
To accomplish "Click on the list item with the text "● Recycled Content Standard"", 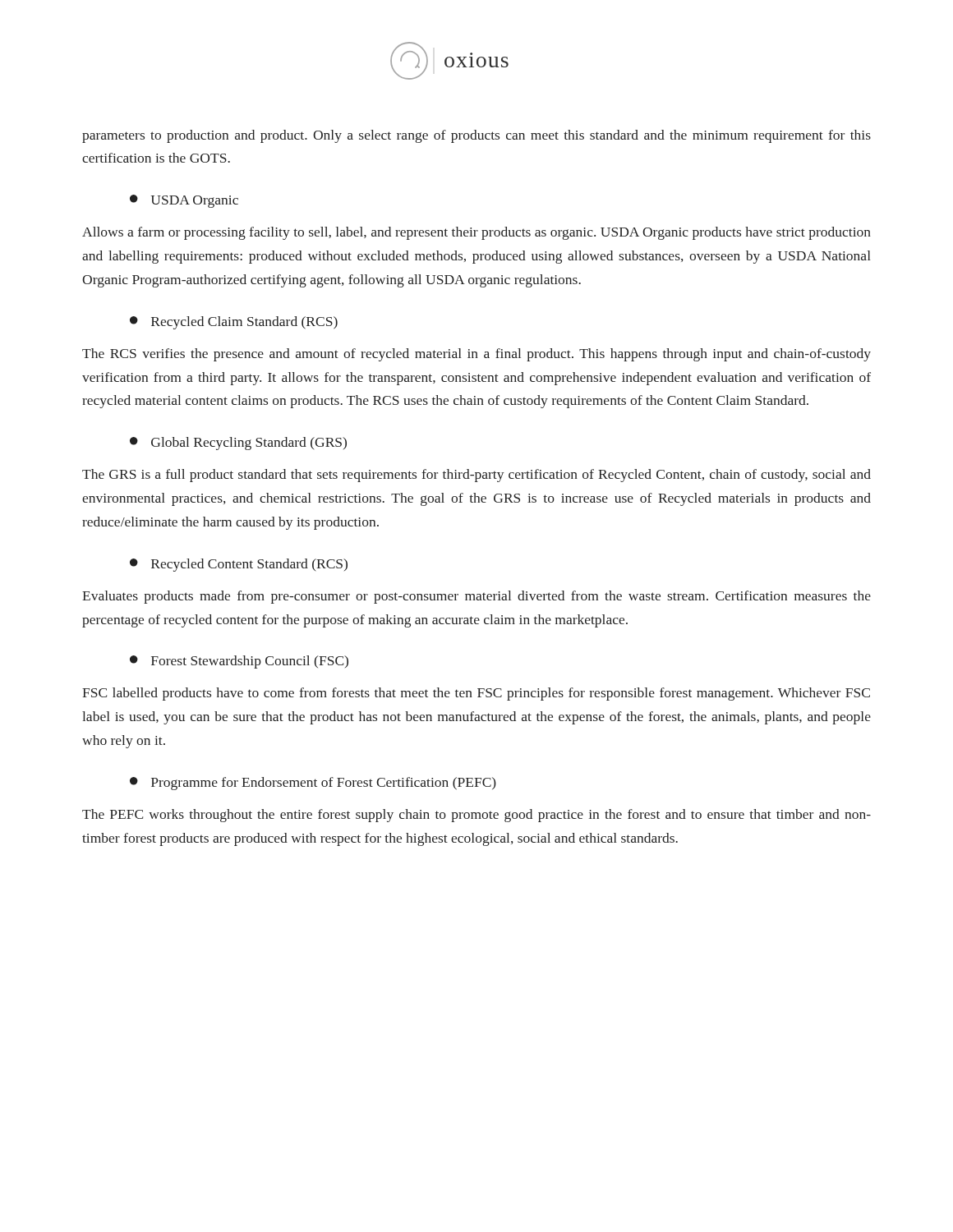I will [x=238, y=564].
